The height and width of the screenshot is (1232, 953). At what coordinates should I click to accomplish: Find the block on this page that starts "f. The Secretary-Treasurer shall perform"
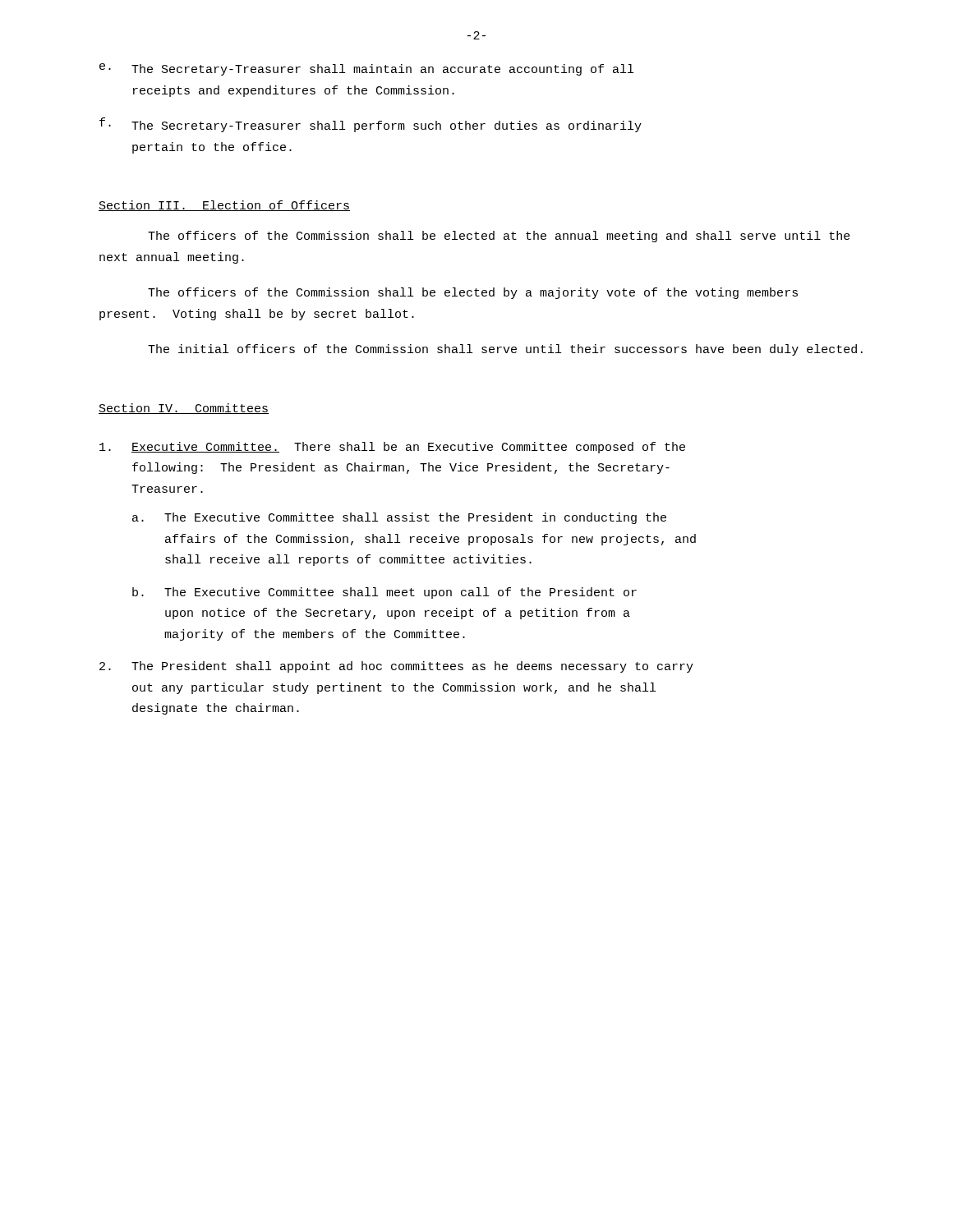click(x=370, y=138)
